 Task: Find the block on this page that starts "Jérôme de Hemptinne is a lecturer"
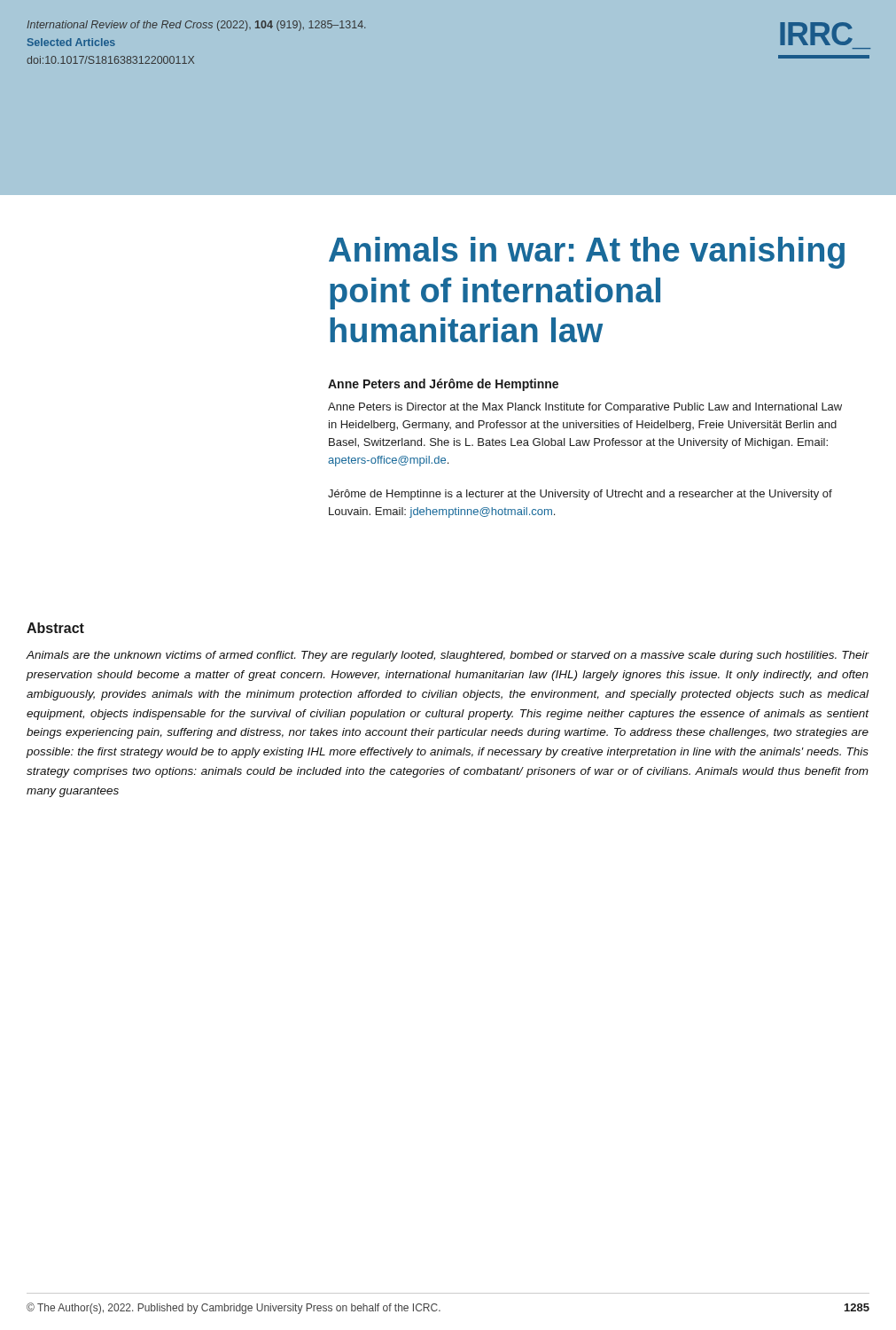pos(580,503)
